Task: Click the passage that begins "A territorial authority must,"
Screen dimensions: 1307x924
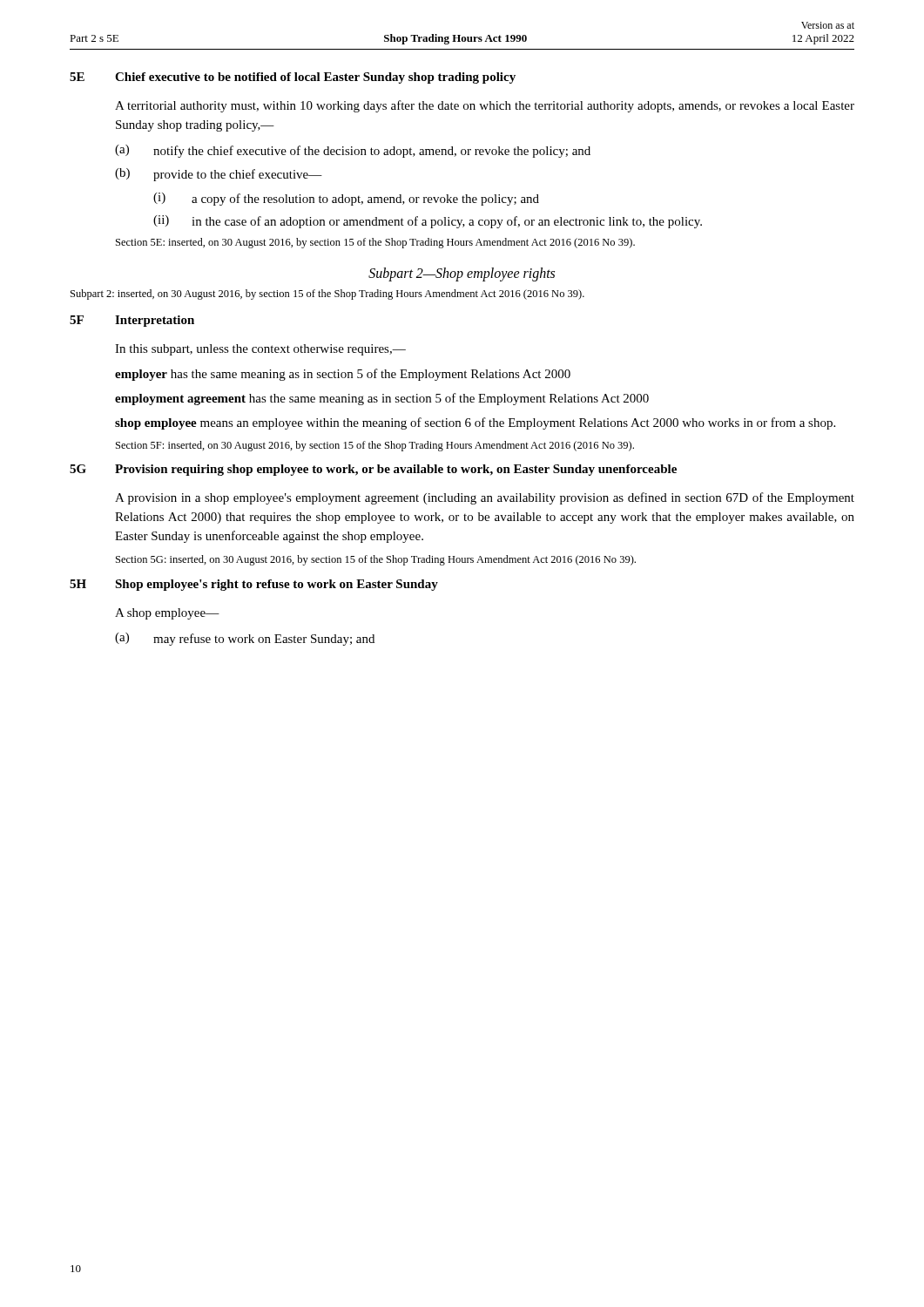Action: 485,115
